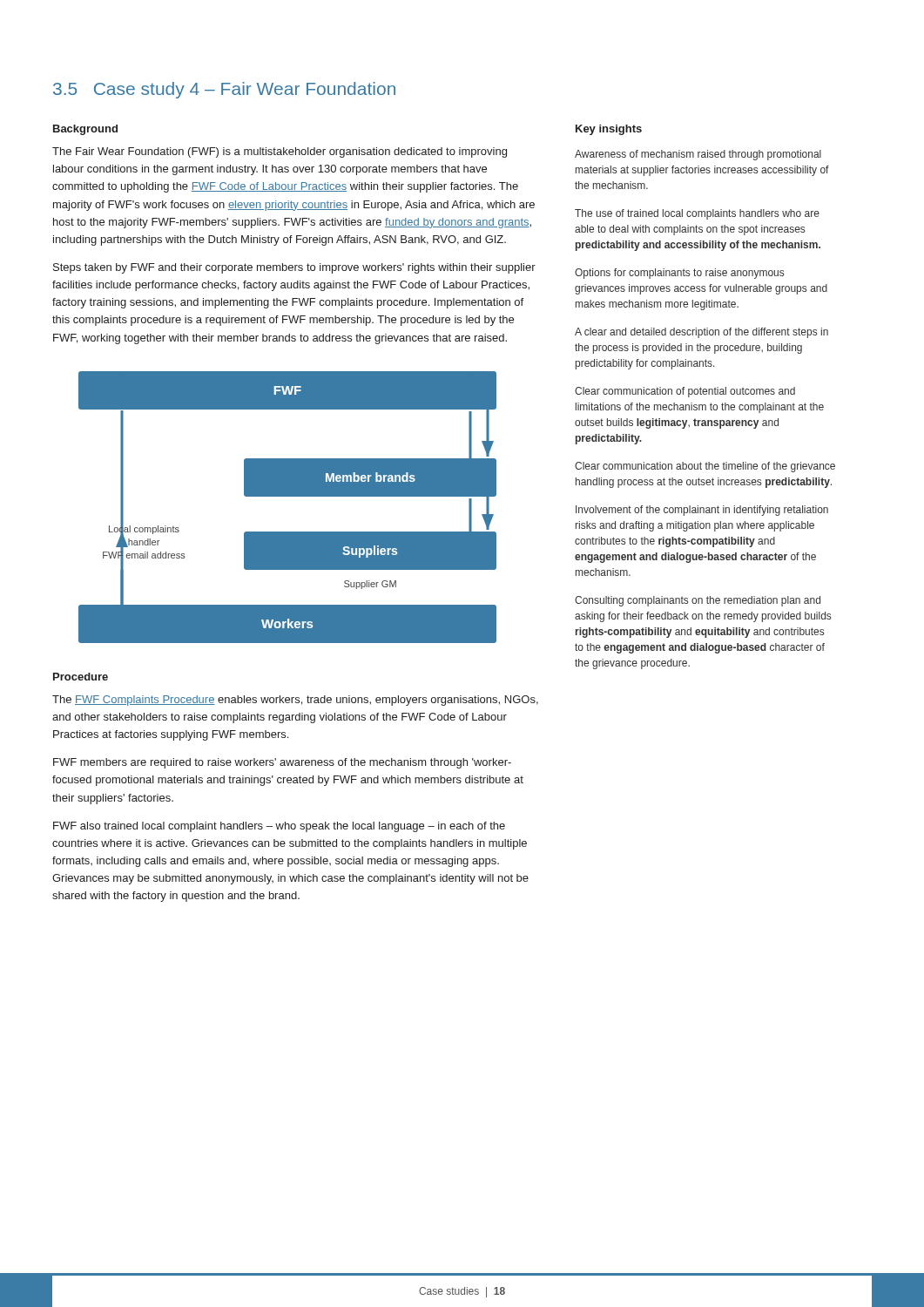
Task: Find the text block containing "A clear and"
Action: click(705, 348)
